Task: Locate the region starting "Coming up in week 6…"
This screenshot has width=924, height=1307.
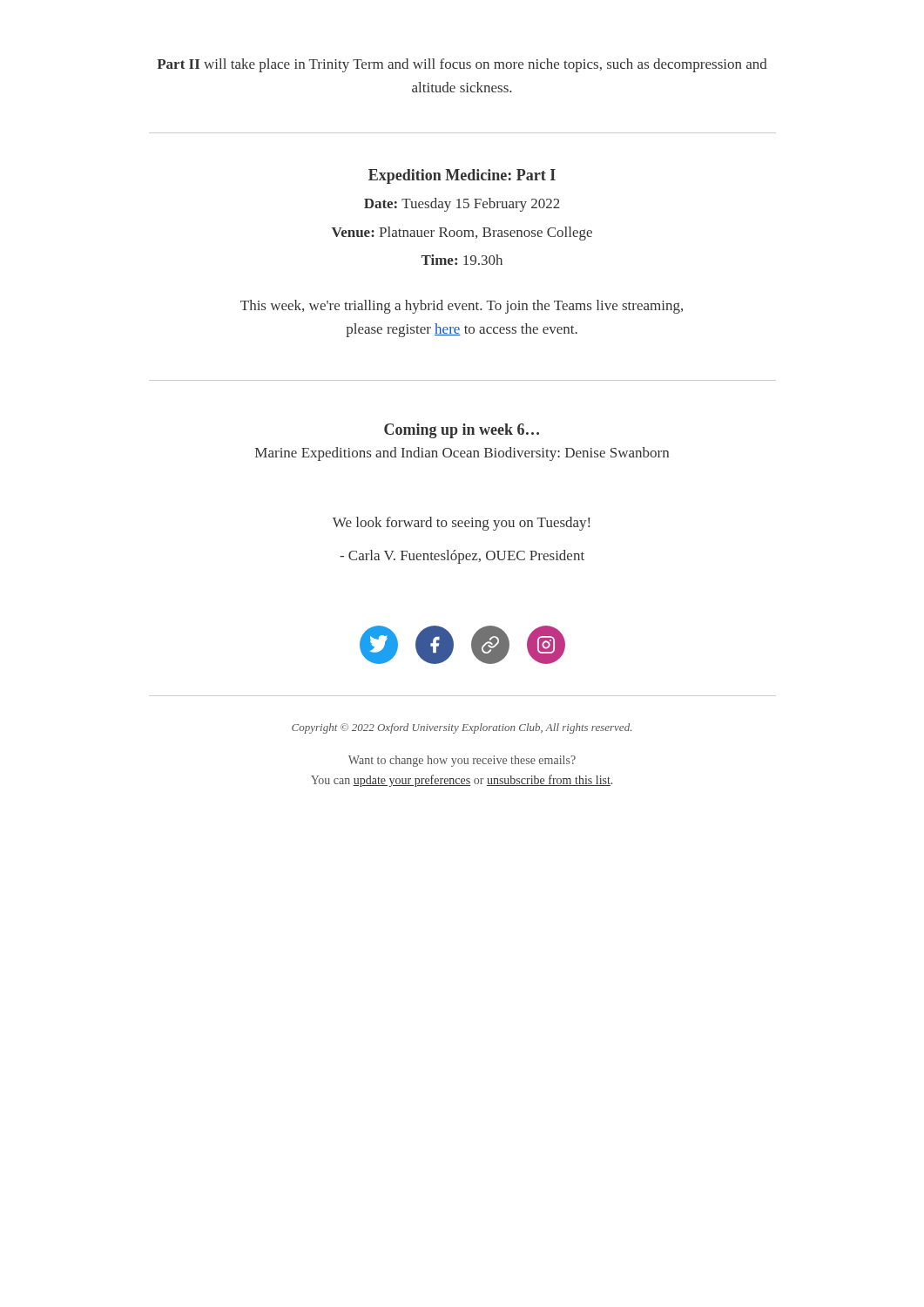Action: (x=462, y=429)
